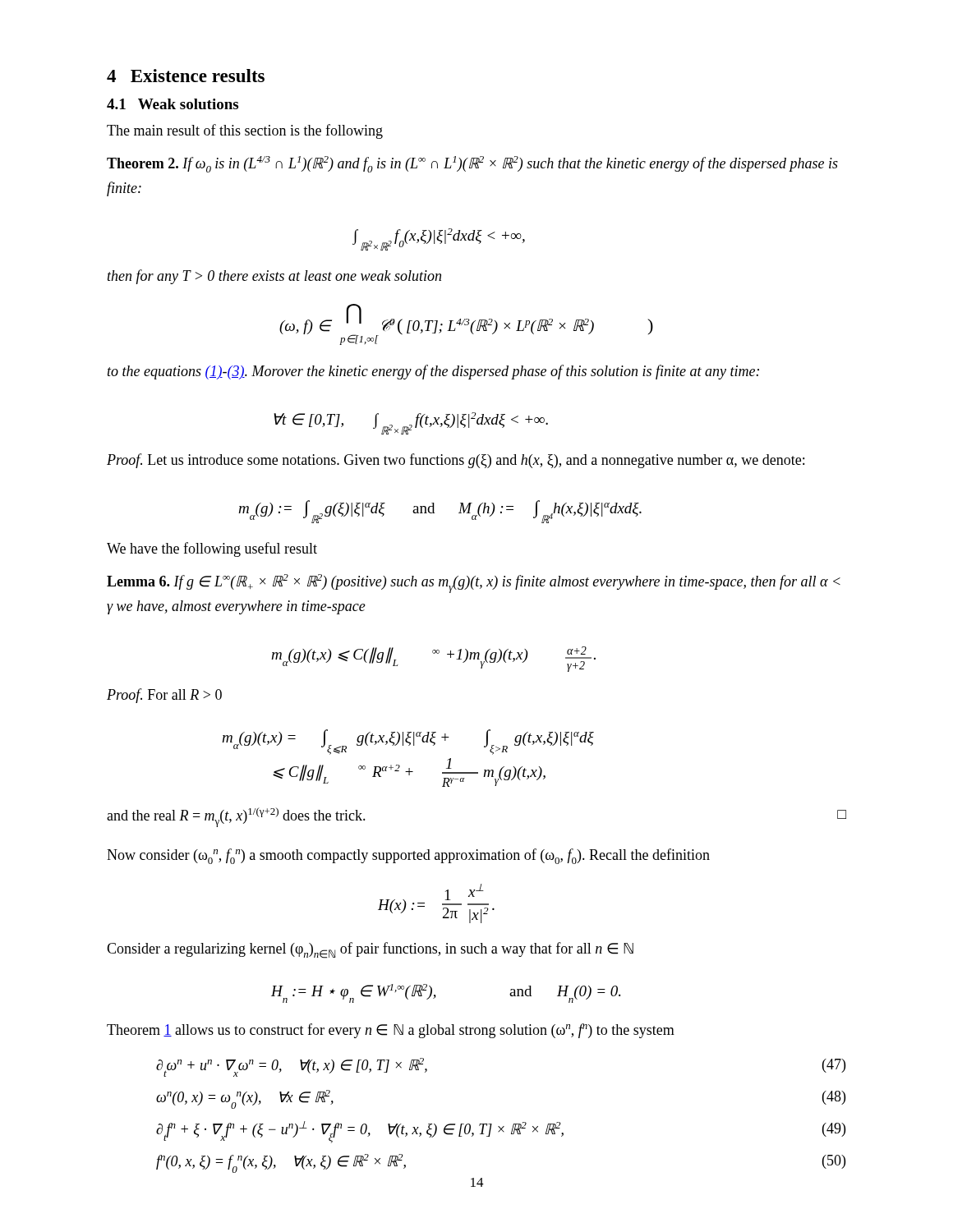Find the text block containing "Now consider (ω0n, f0n) a smooth"
This screenshot has height=1232, width=953.
476,856
